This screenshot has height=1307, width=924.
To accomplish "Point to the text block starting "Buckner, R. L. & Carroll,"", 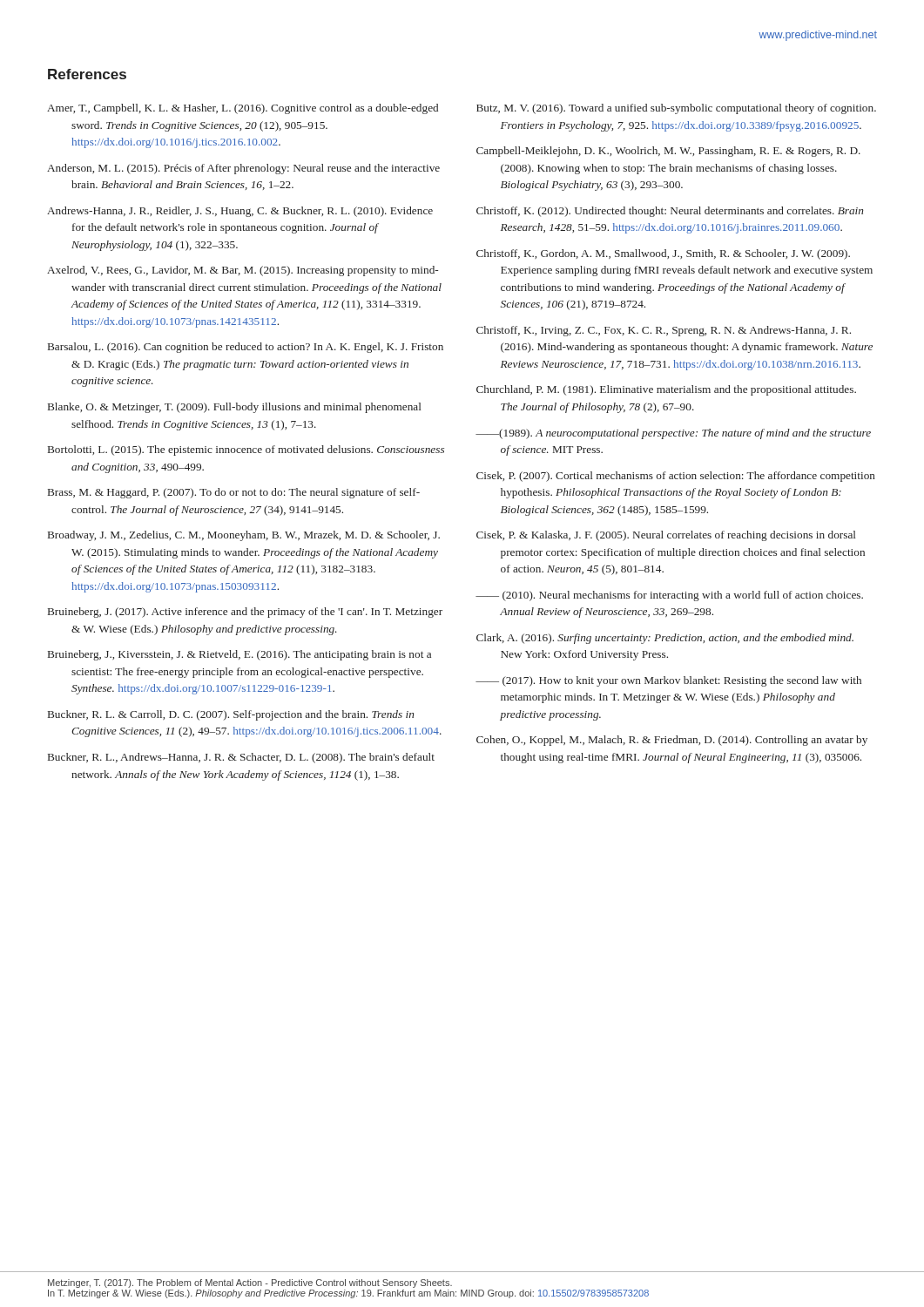I will pos(244,723).
